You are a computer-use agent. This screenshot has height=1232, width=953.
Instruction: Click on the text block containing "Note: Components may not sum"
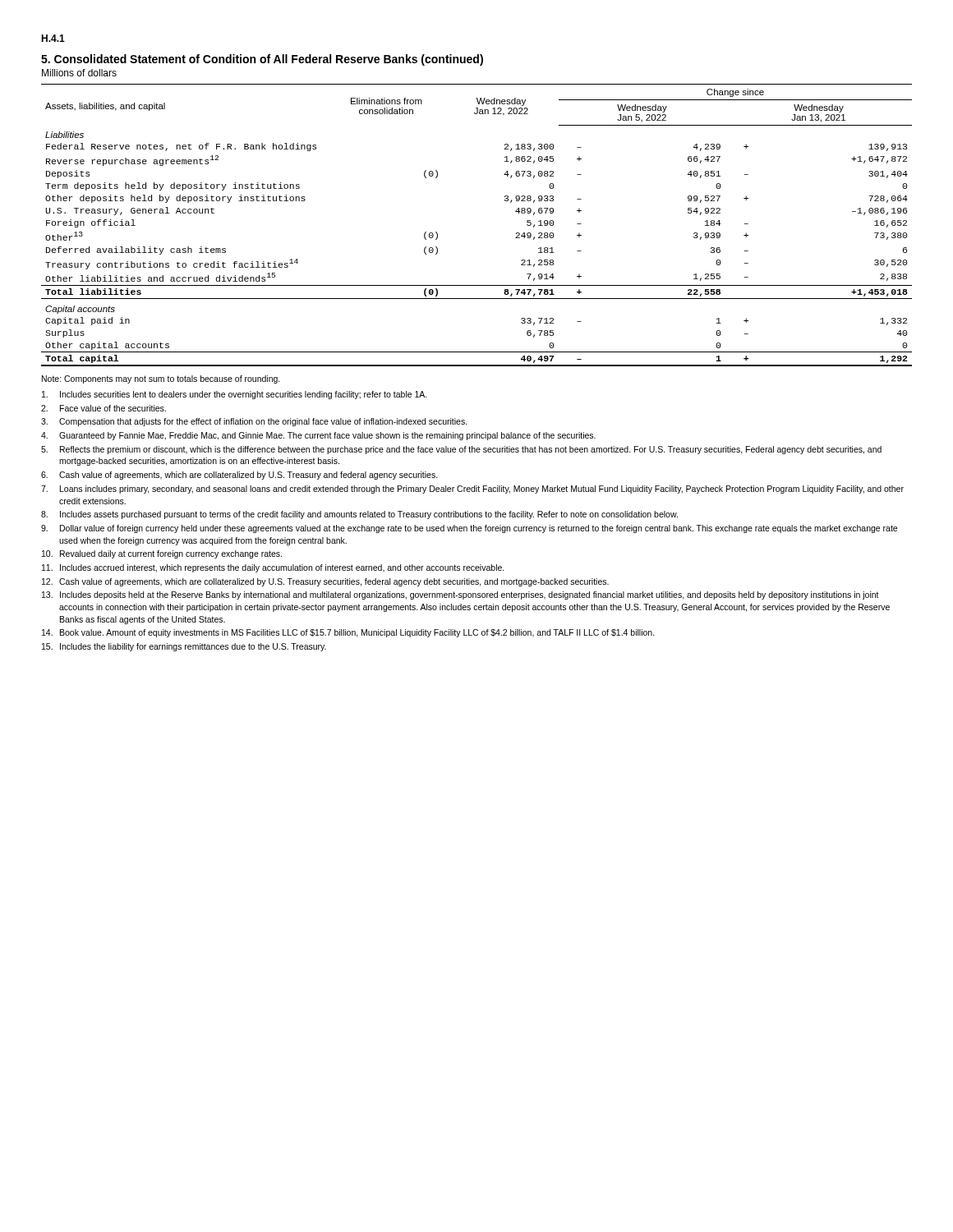[161, 379]
